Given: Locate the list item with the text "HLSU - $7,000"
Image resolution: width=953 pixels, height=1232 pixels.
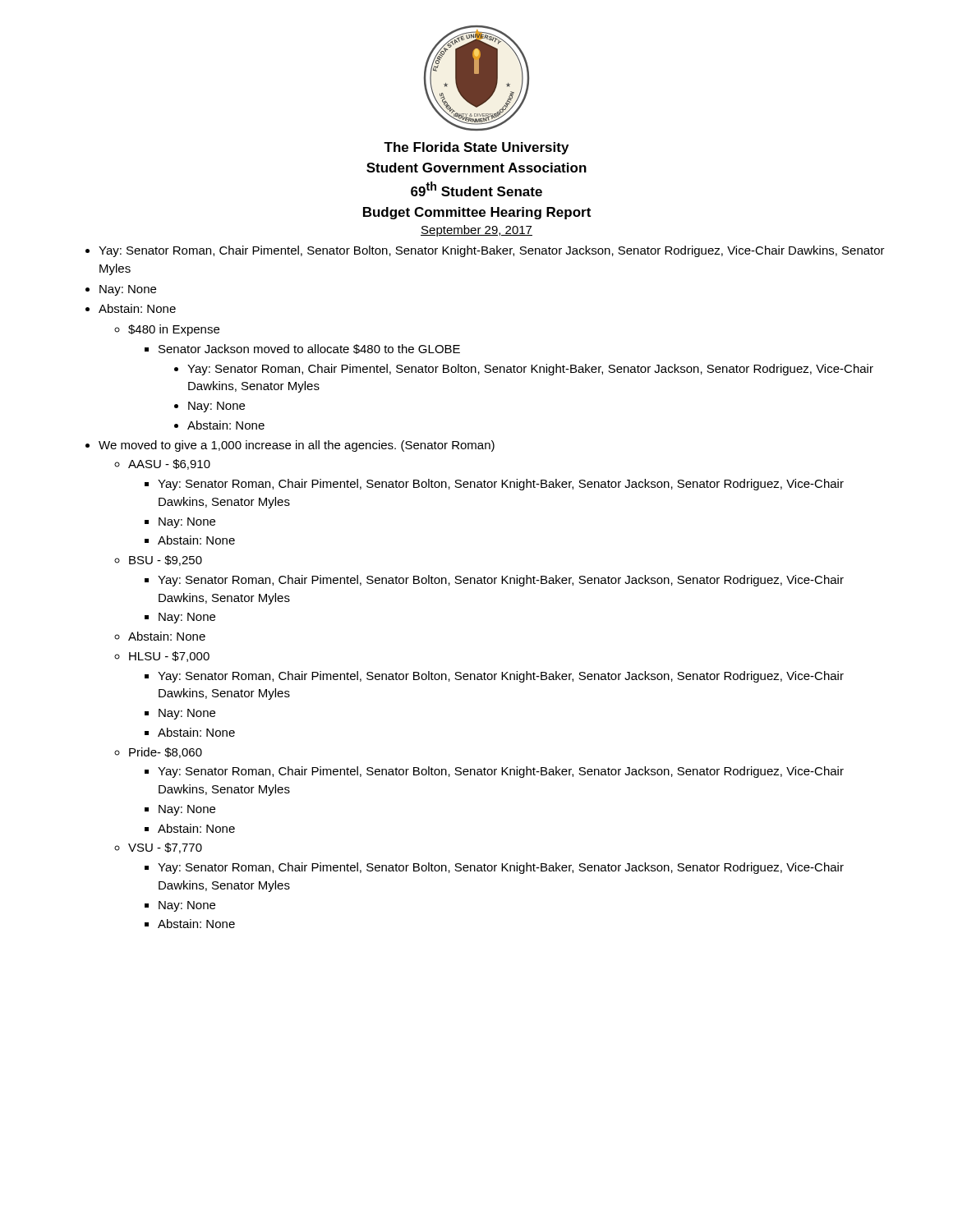Looking at the screenshot, I should 169,657.
